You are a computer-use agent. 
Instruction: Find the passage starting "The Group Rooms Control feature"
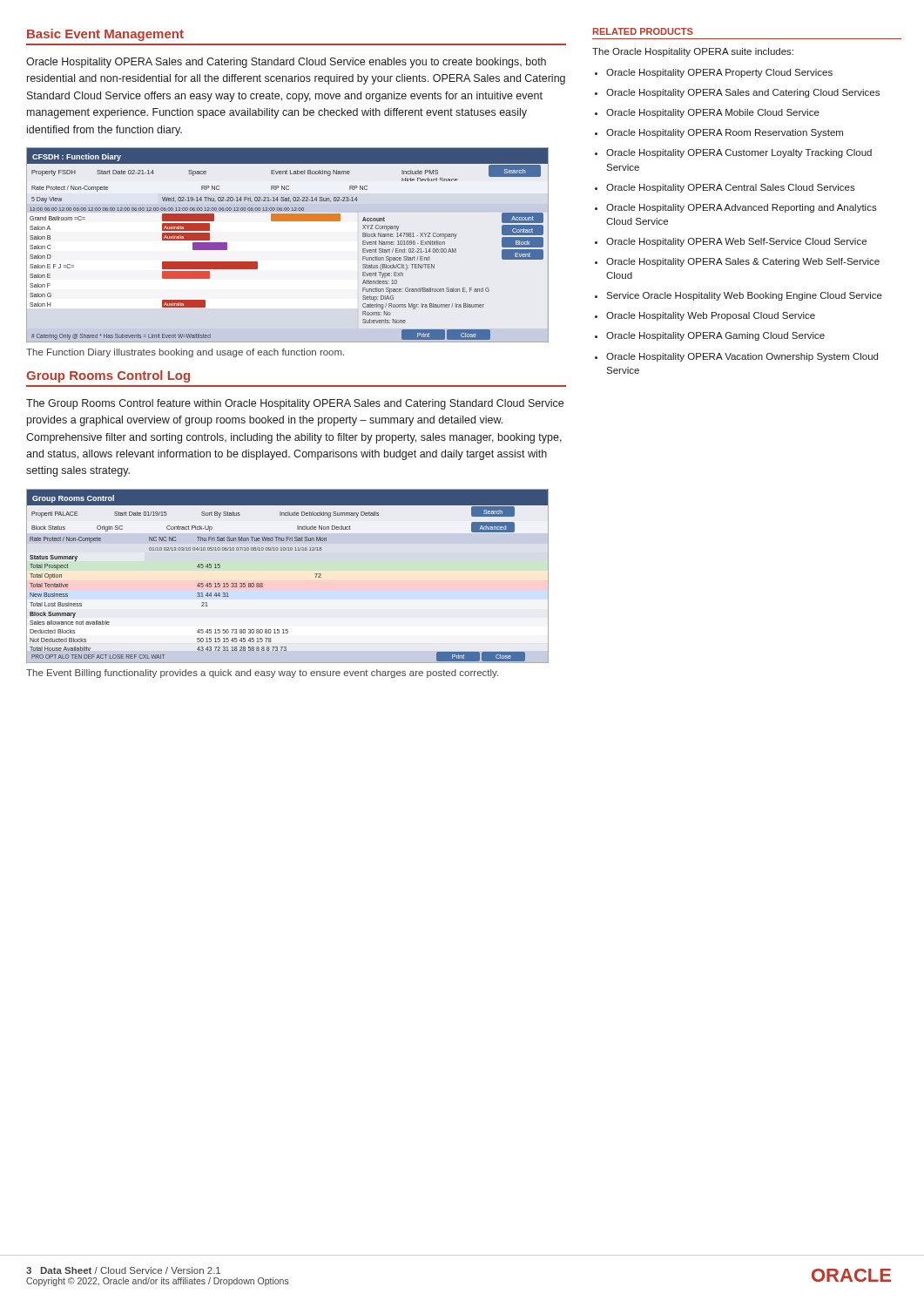click(295, 437)
